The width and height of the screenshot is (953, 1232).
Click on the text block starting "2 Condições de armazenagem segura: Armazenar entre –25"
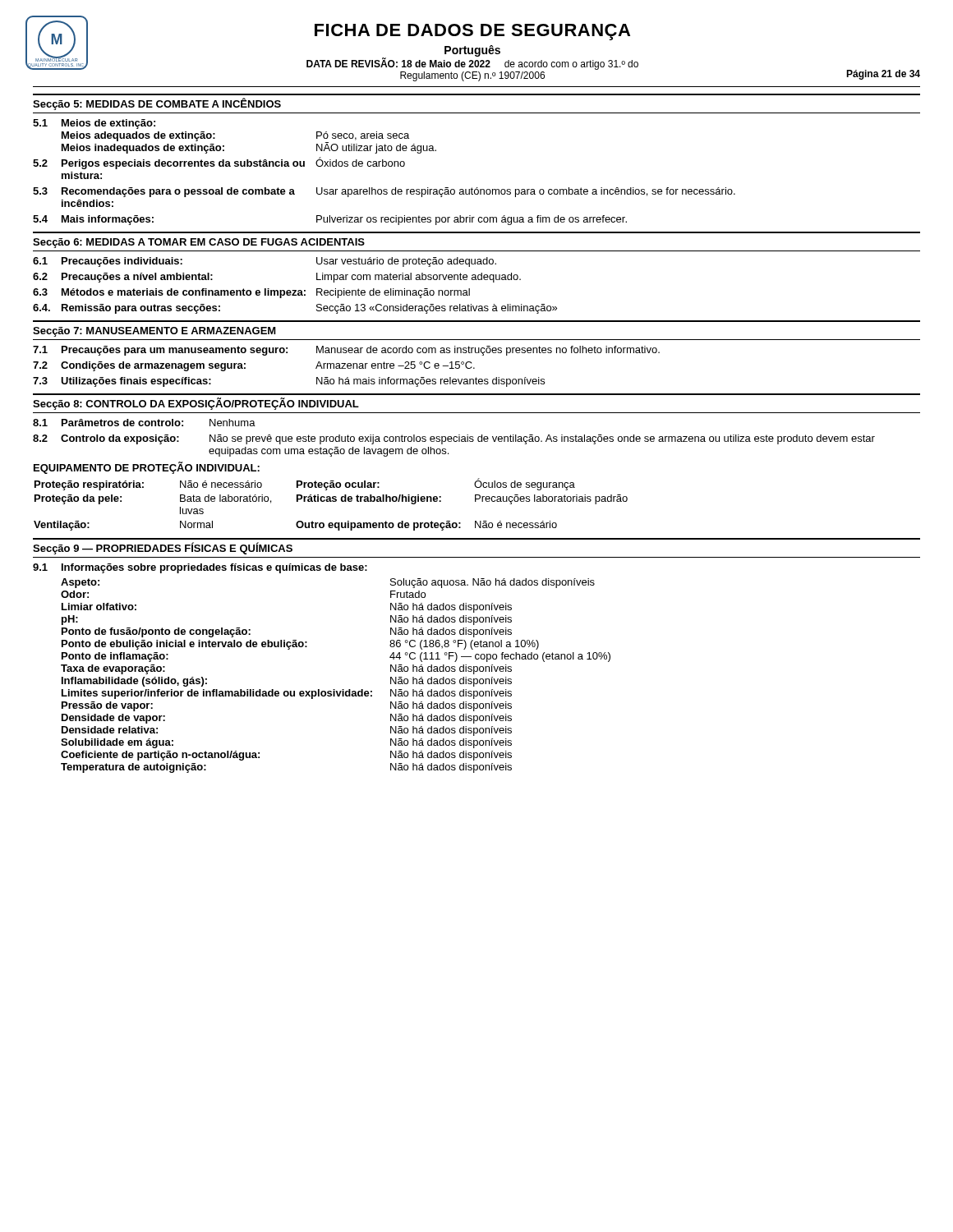coord(476,365)
